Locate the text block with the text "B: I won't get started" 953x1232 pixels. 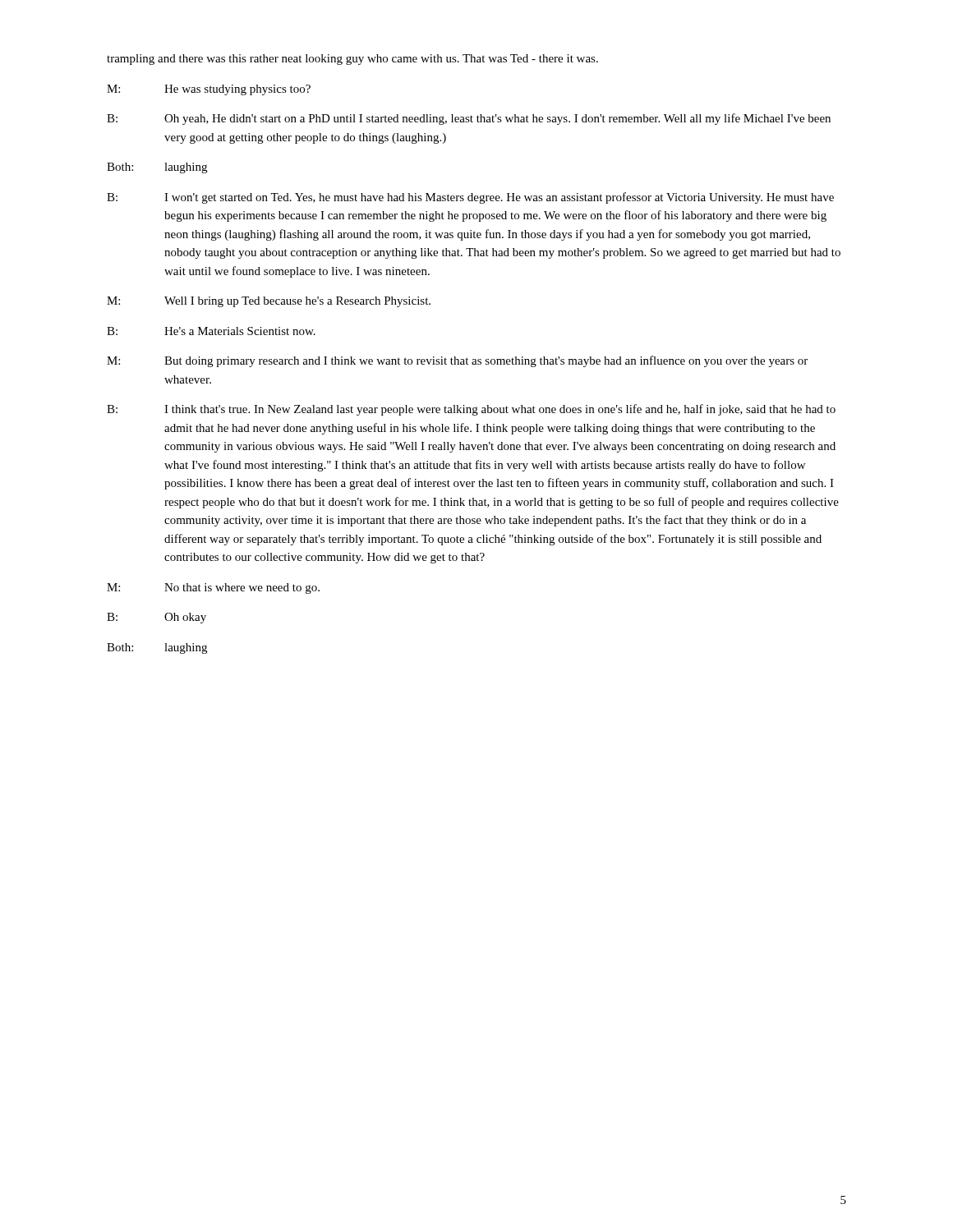pos(476,234)
